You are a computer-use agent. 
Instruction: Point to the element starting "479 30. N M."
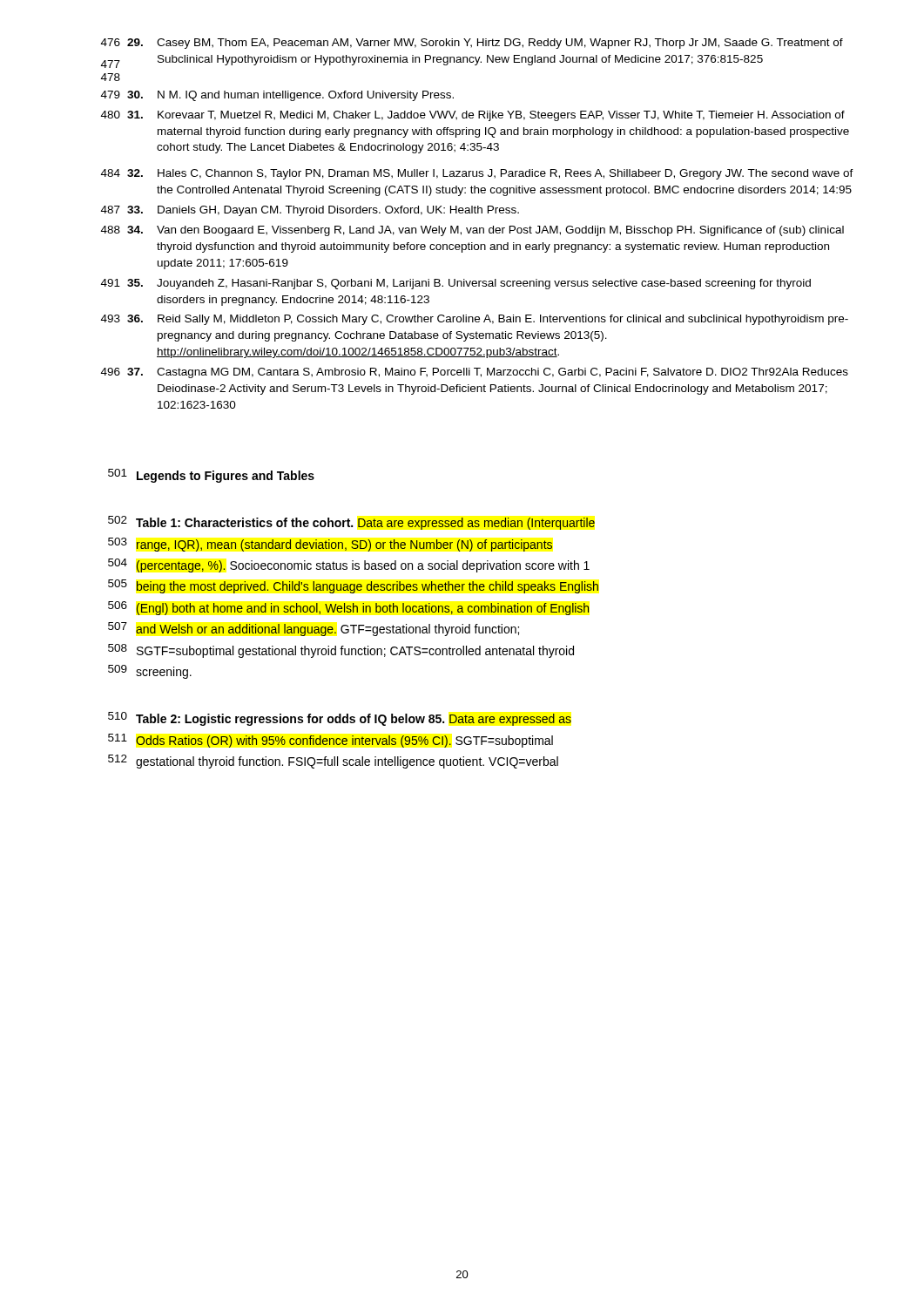click(x=277, y=96)
